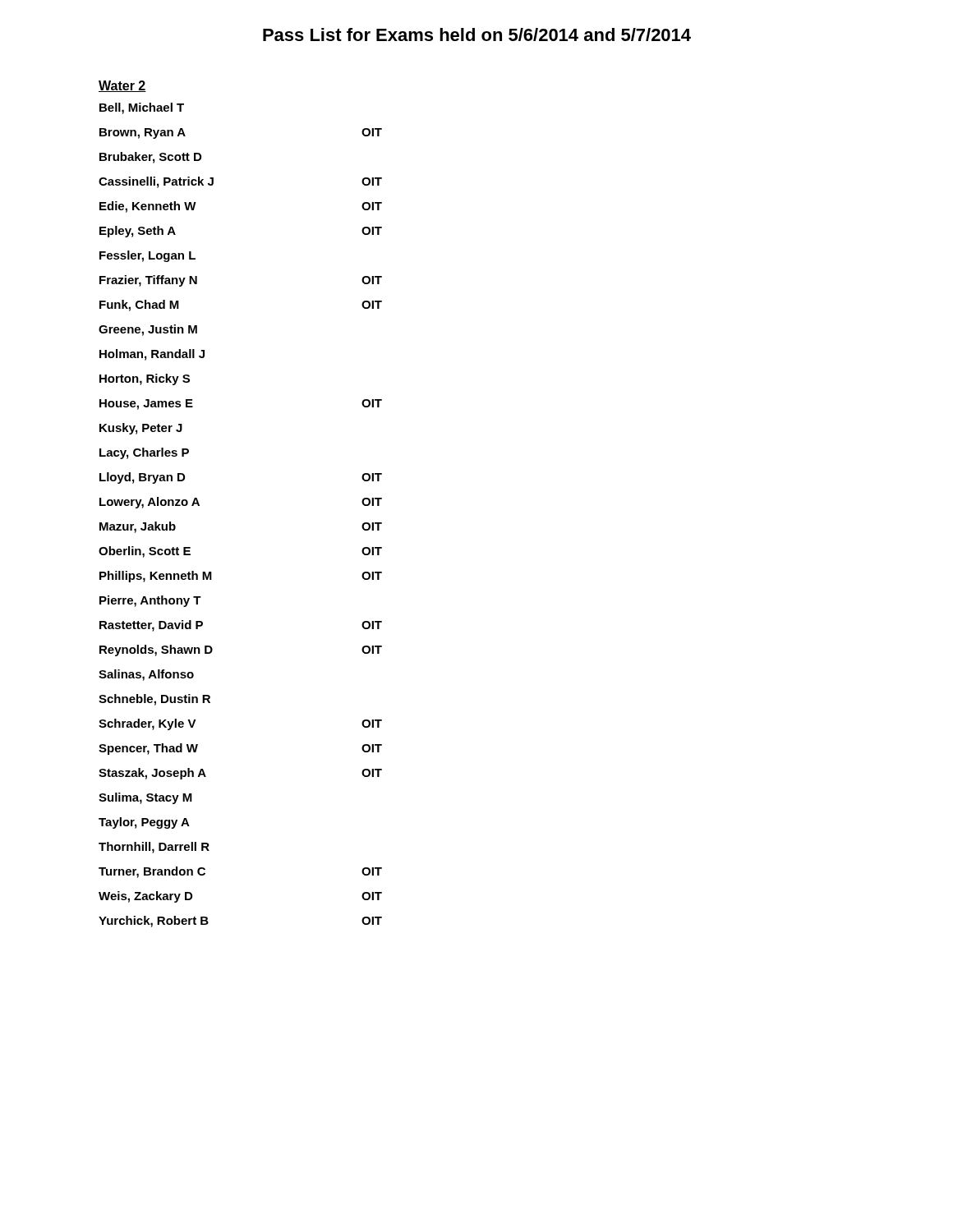Find the text block starting "Horton, Ricky S"
Image resolution: width=953 pixels, height=1232 pixels.
145,379
